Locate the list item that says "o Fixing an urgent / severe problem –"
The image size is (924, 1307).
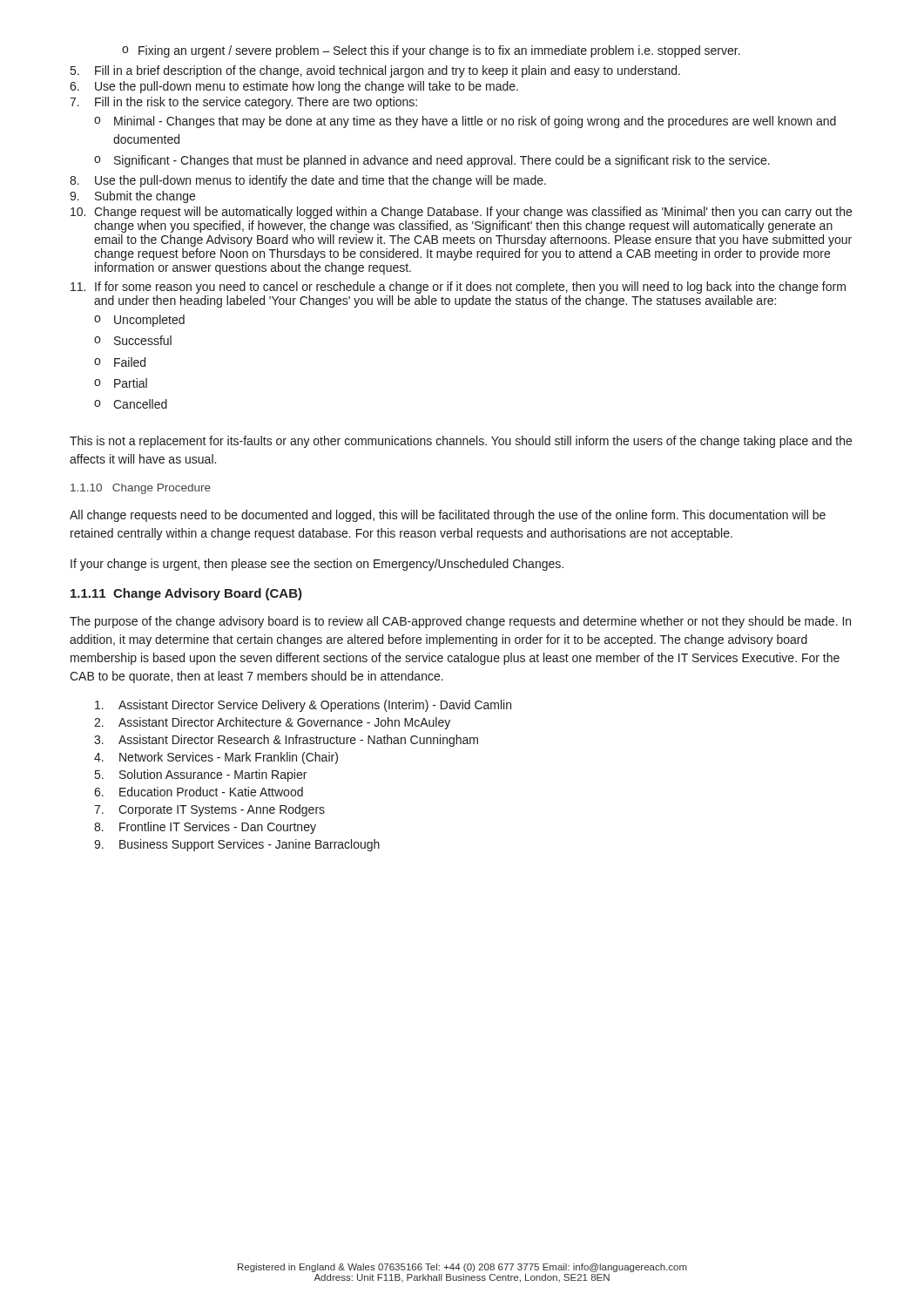click(x=488, y=51)
